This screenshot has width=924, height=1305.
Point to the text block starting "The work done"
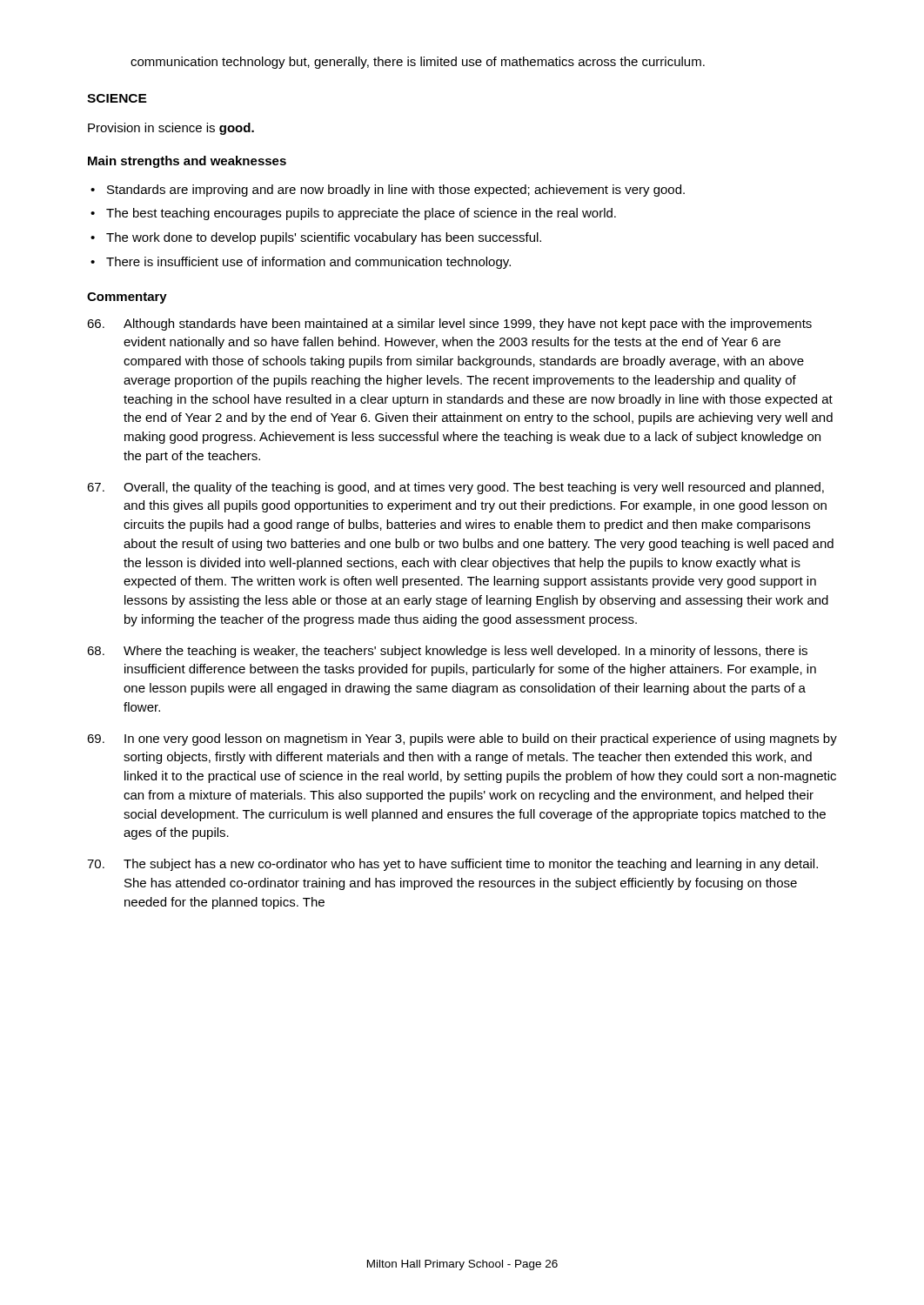[324, 237]
